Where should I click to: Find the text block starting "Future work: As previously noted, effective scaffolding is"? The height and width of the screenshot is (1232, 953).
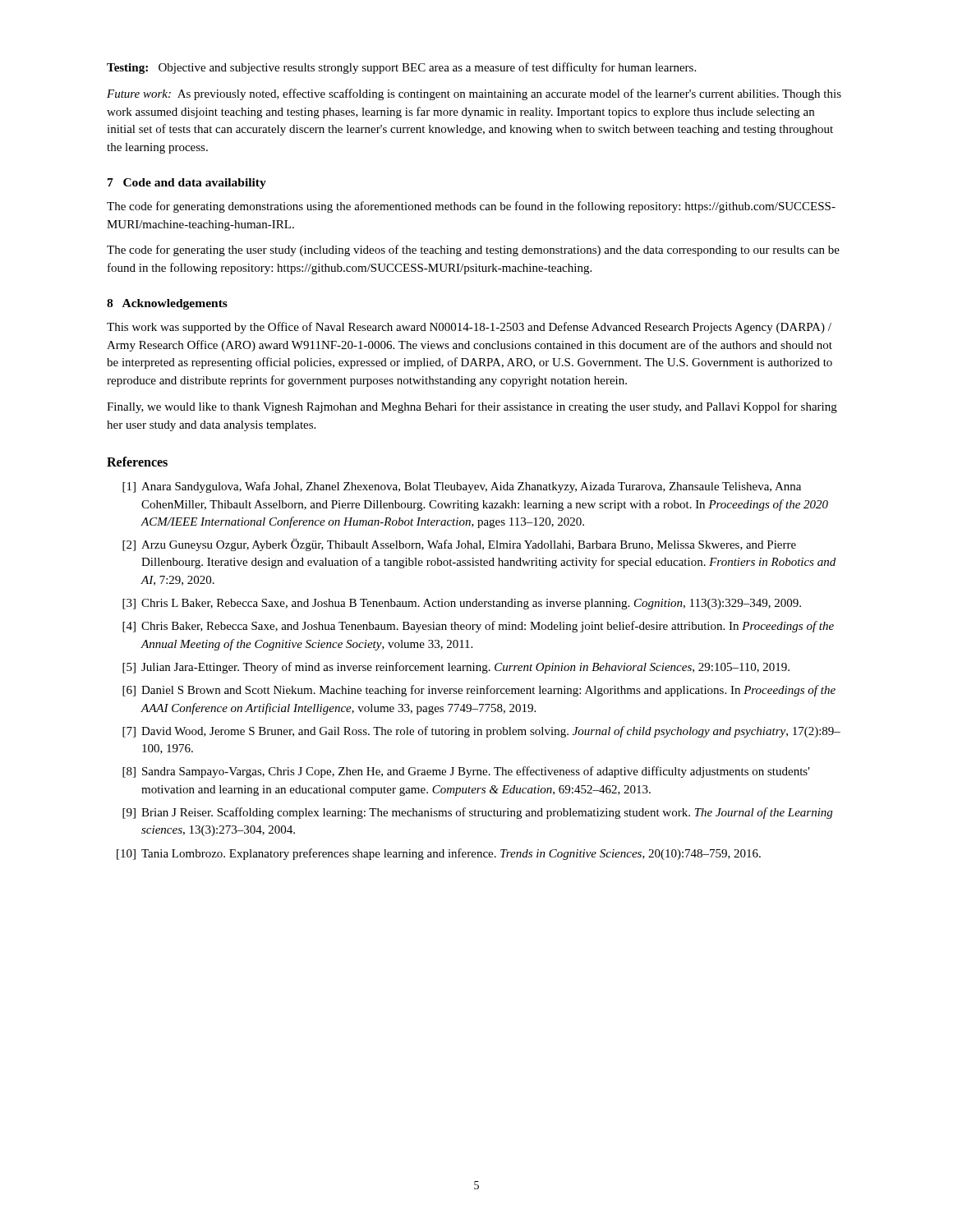click(x=474, y=120)
